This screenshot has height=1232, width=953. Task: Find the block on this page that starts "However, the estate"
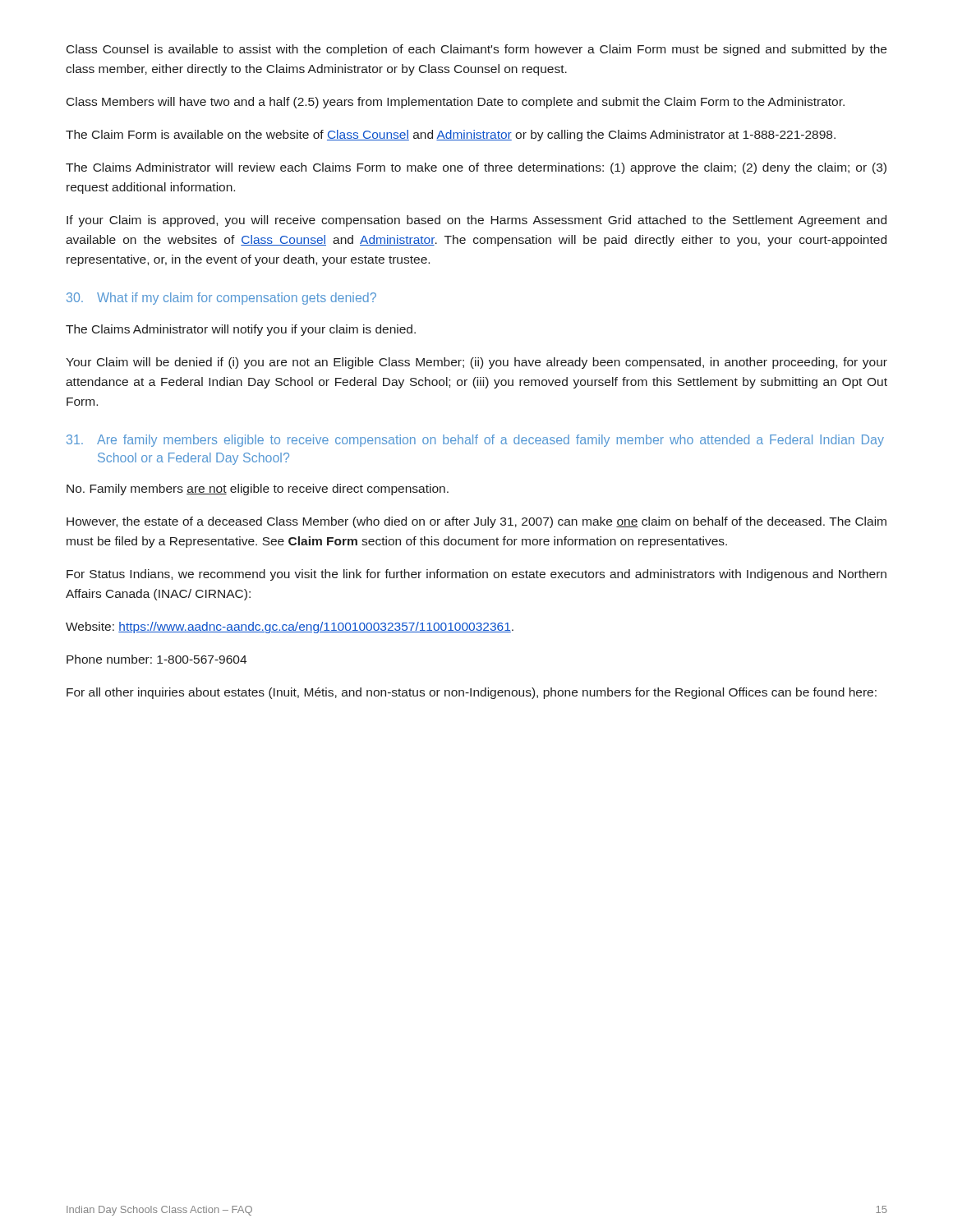[x=476, y=532]
